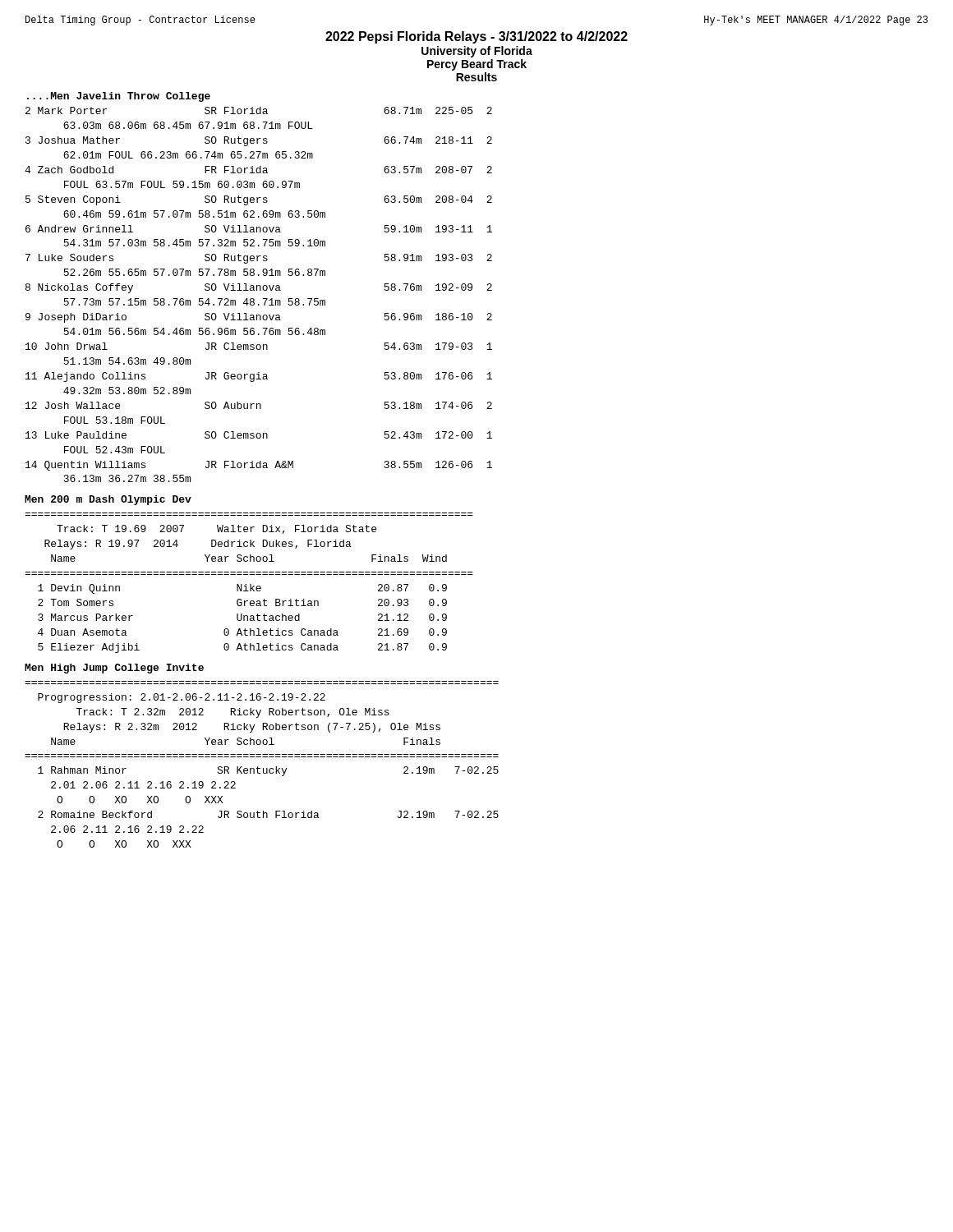Click on the table containing "========================================================================== Progrogression: 2.01-2.06-2.11-2.16-2.19-2.22"
953x1232 pixels.
click(x=476, y=764)
